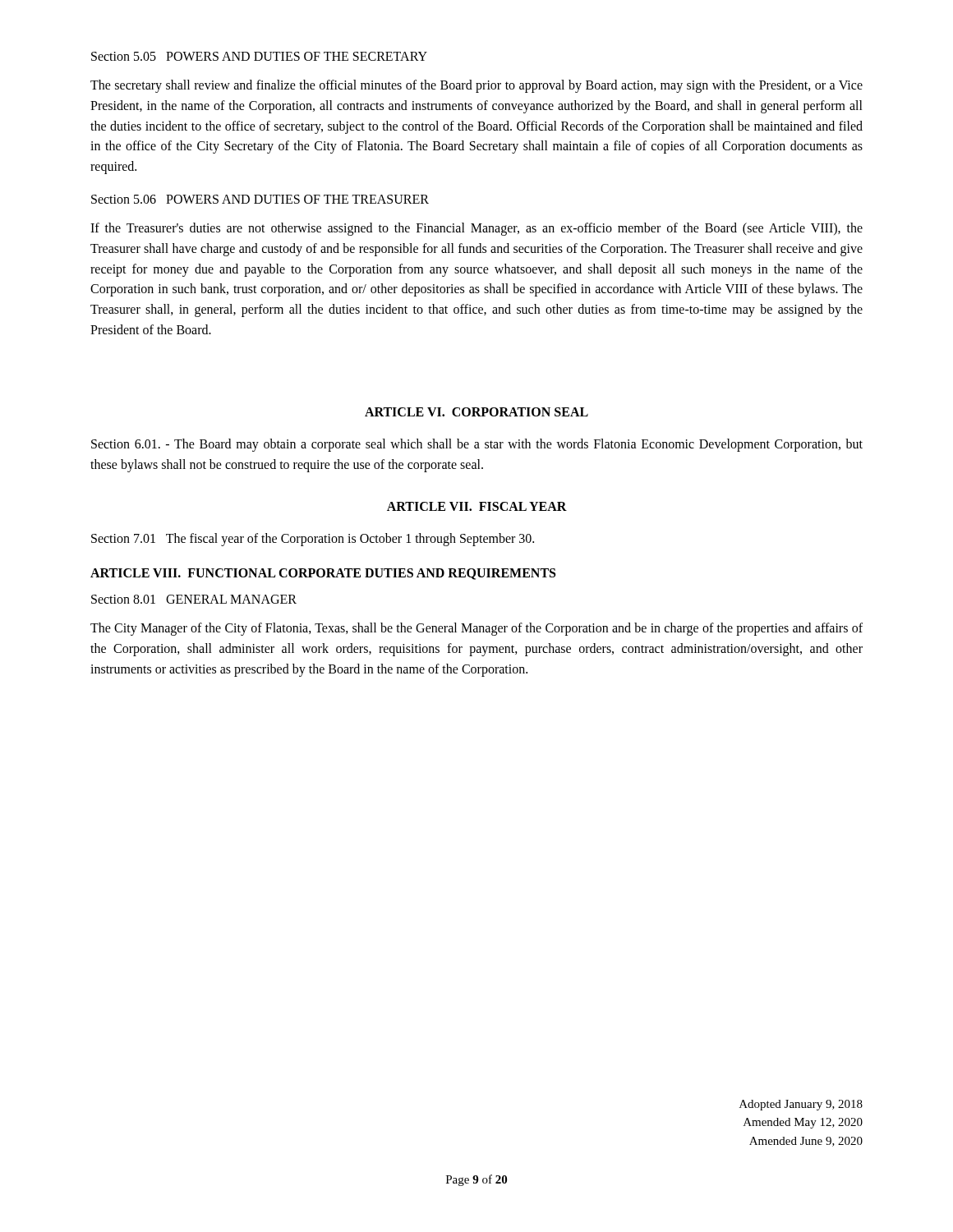Point to "ARTICLE VII. FISCAL YEAR"
Viewport: 953px width, 1232px height.
(x=476, y=507)
